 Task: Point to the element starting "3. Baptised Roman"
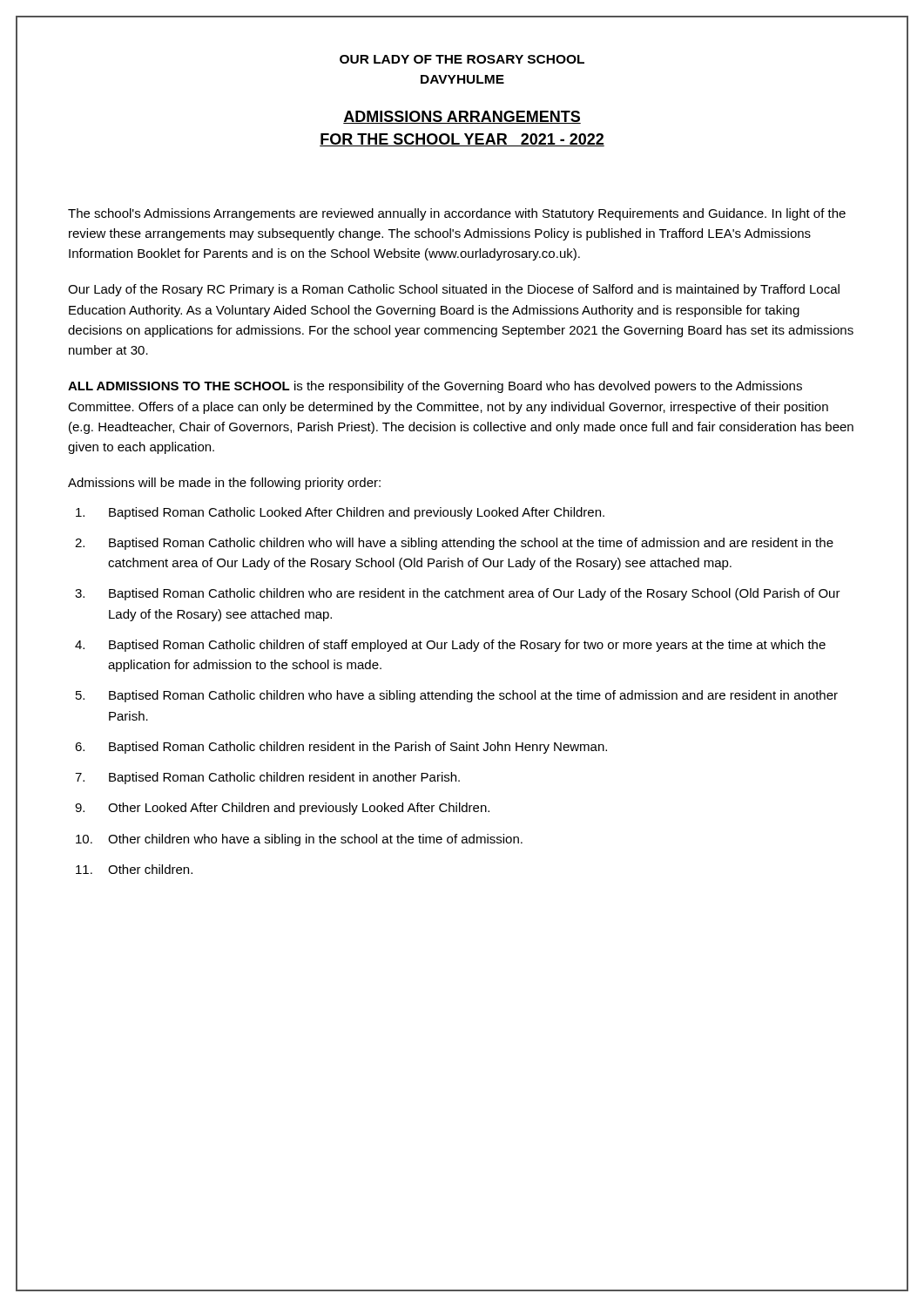click(x=462, y=604)
